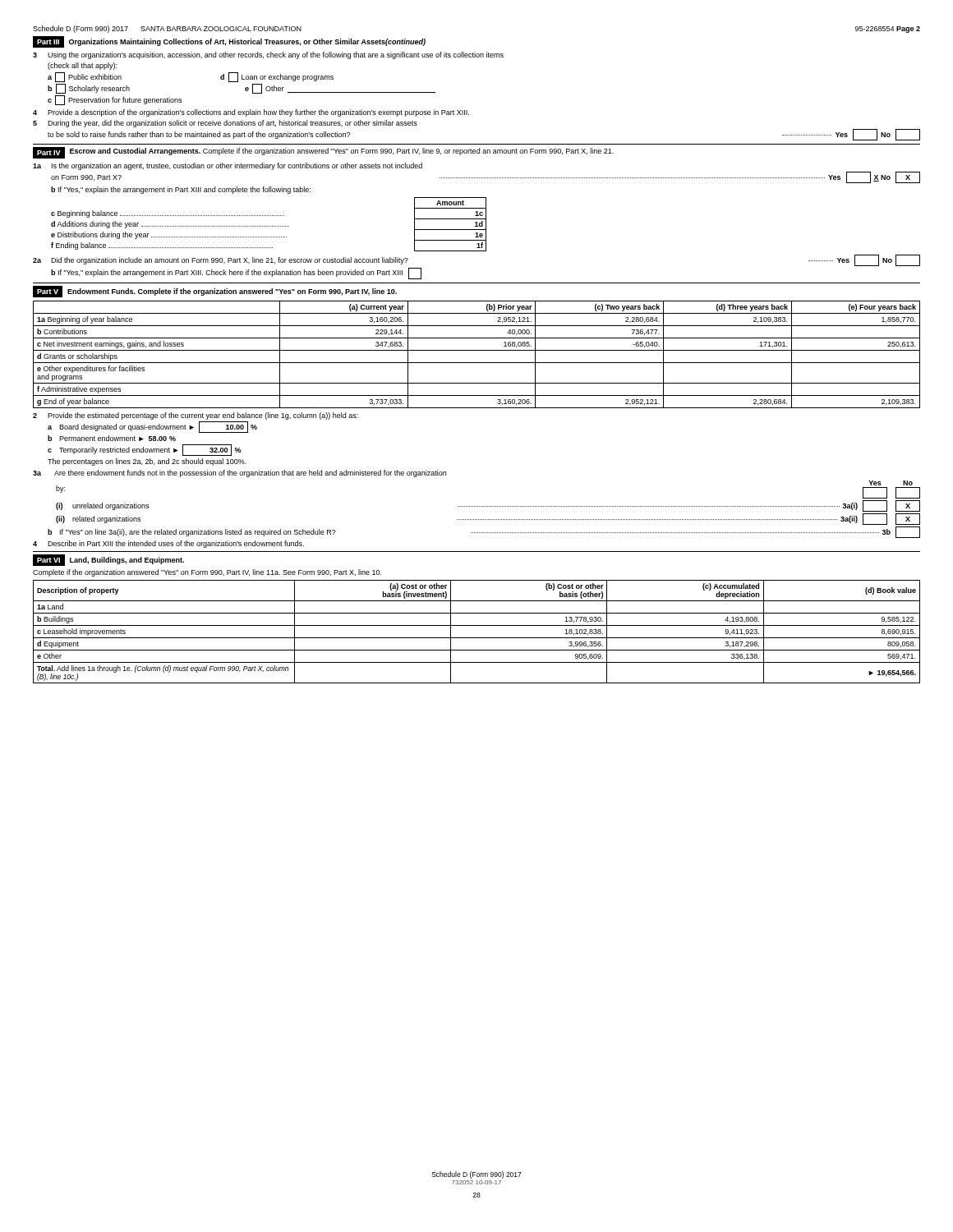Find the block on this page that starts "b If "Yes" on line 3a(ii),"

[x=484, y=532]
